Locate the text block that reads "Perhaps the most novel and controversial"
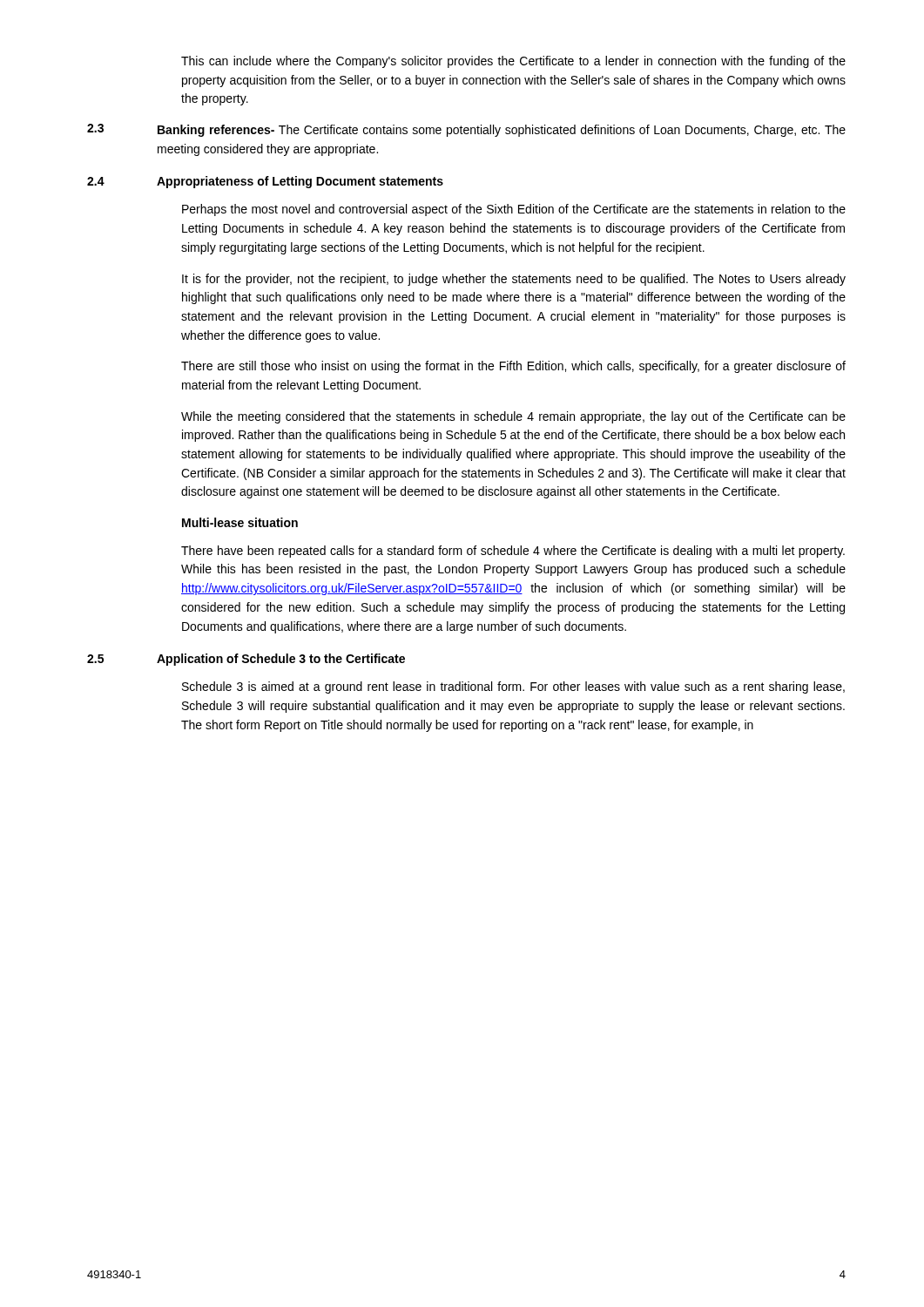This screenshot has width=924, height=1307. coord(513,229)
